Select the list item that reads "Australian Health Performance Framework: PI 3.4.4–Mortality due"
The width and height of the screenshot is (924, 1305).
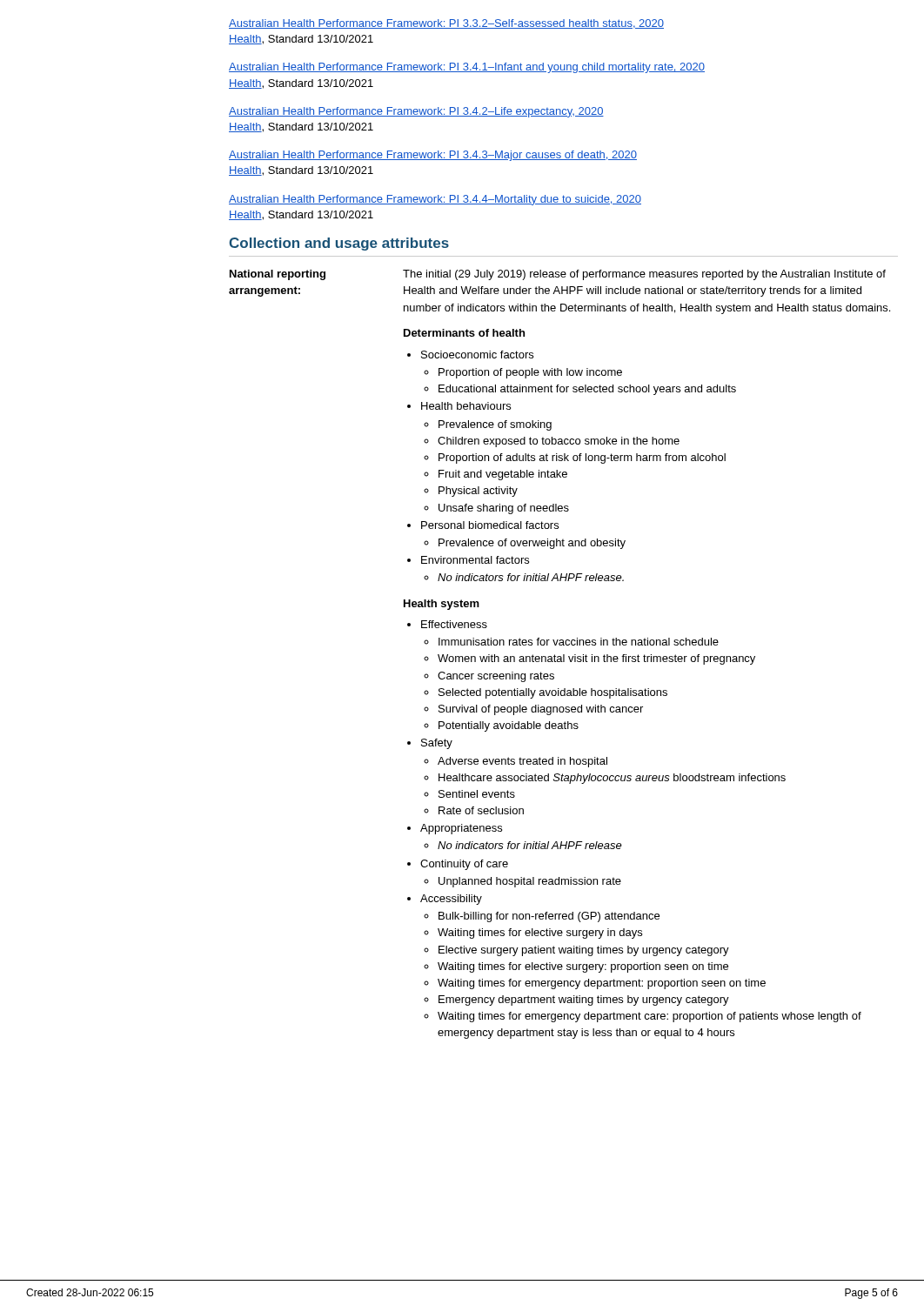point(435,206)
